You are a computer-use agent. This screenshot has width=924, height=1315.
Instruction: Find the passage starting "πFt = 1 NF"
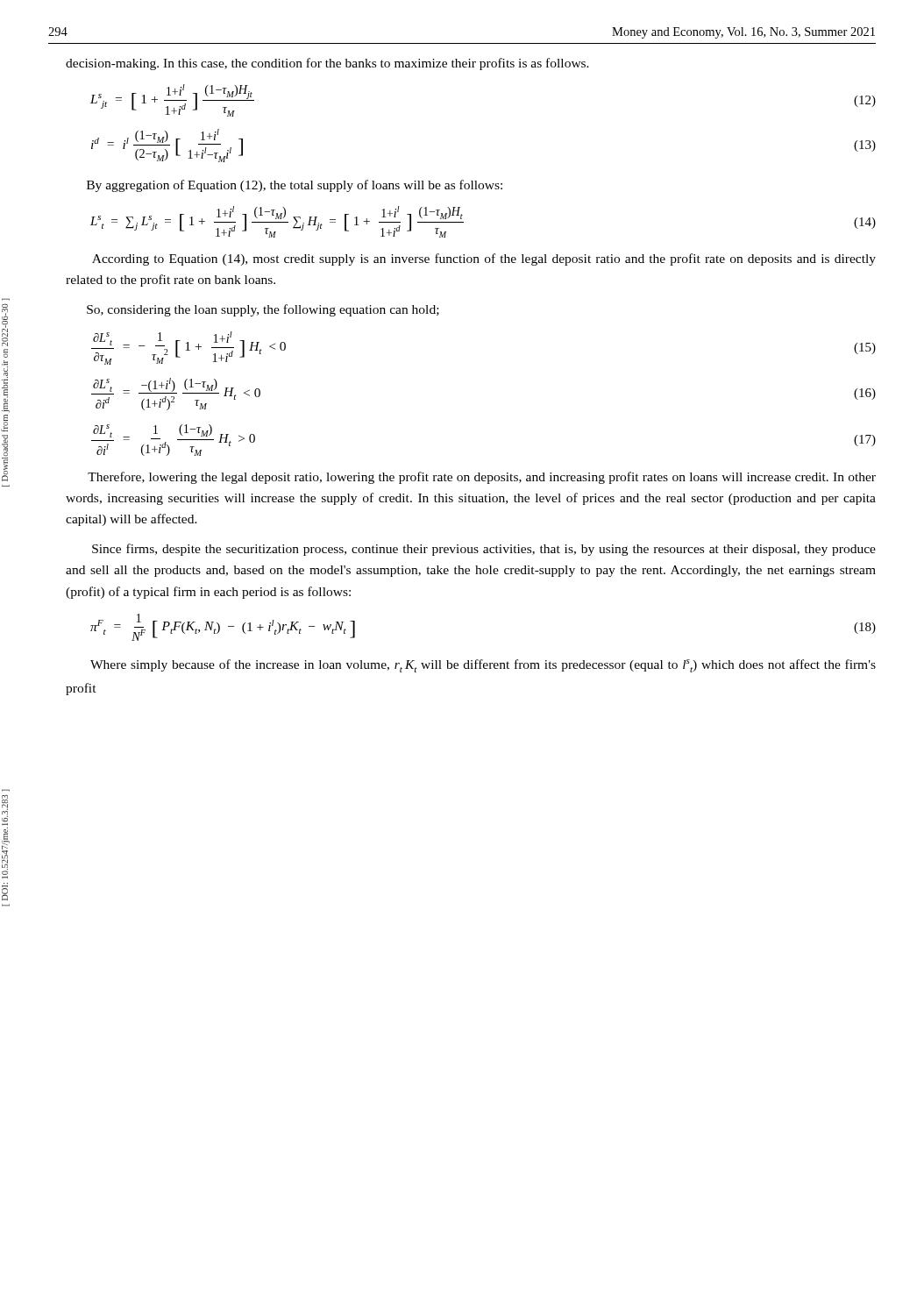(x=212, y=627)
